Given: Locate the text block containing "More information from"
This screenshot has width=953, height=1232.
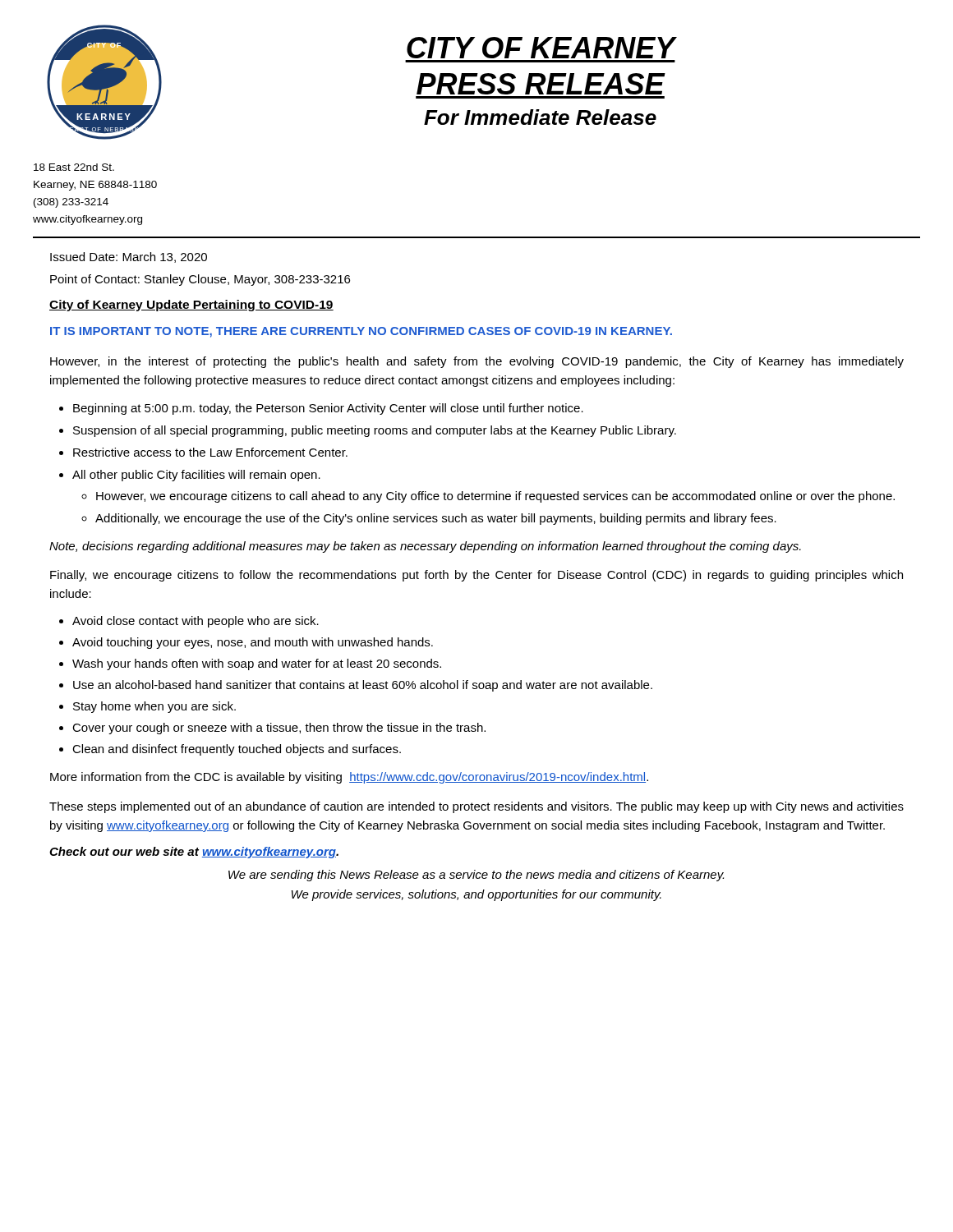Looking at the screenshot, I should pos(349,777).
